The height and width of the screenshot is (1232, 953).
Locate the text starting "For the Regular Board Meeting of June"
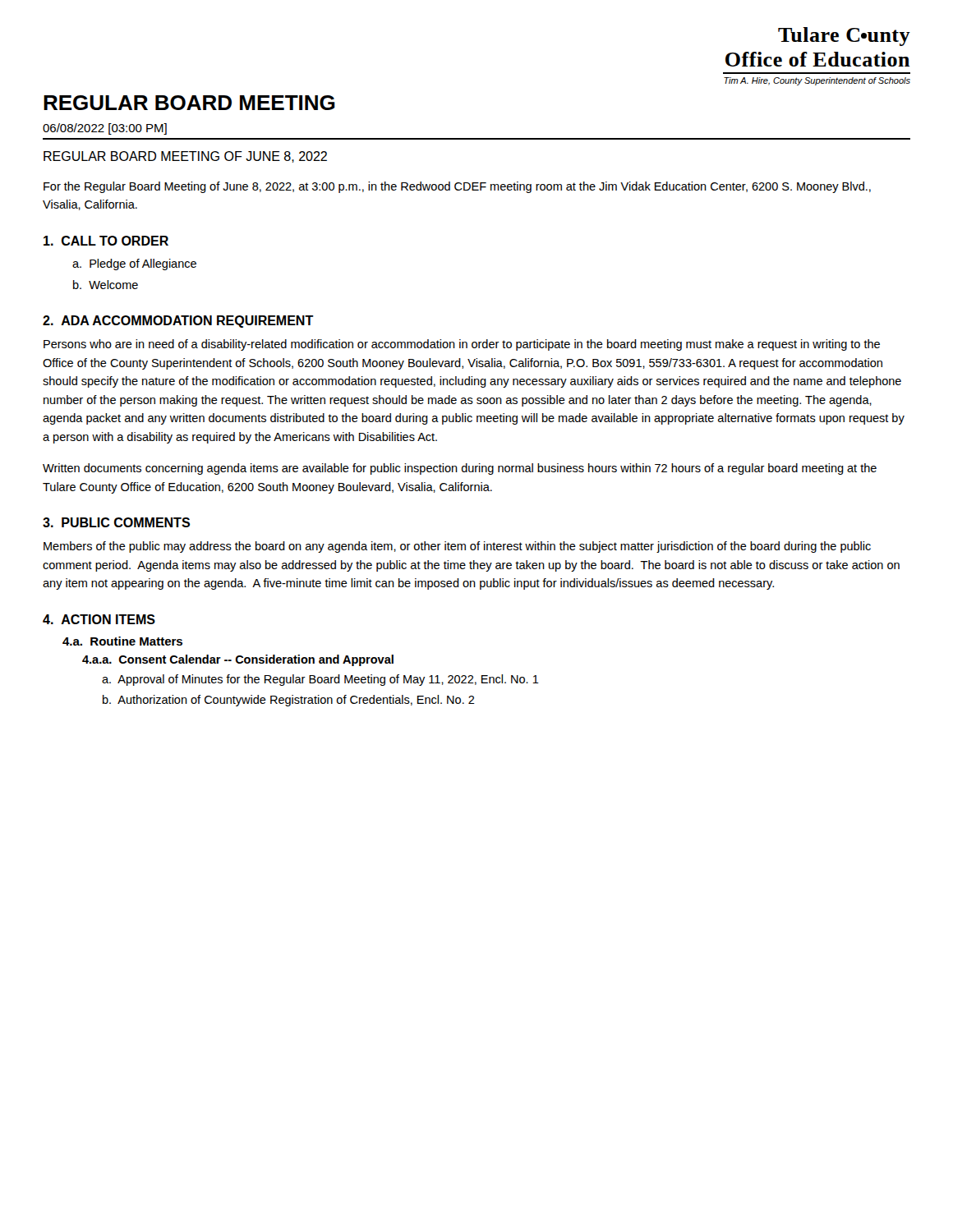tap(457, 196)
